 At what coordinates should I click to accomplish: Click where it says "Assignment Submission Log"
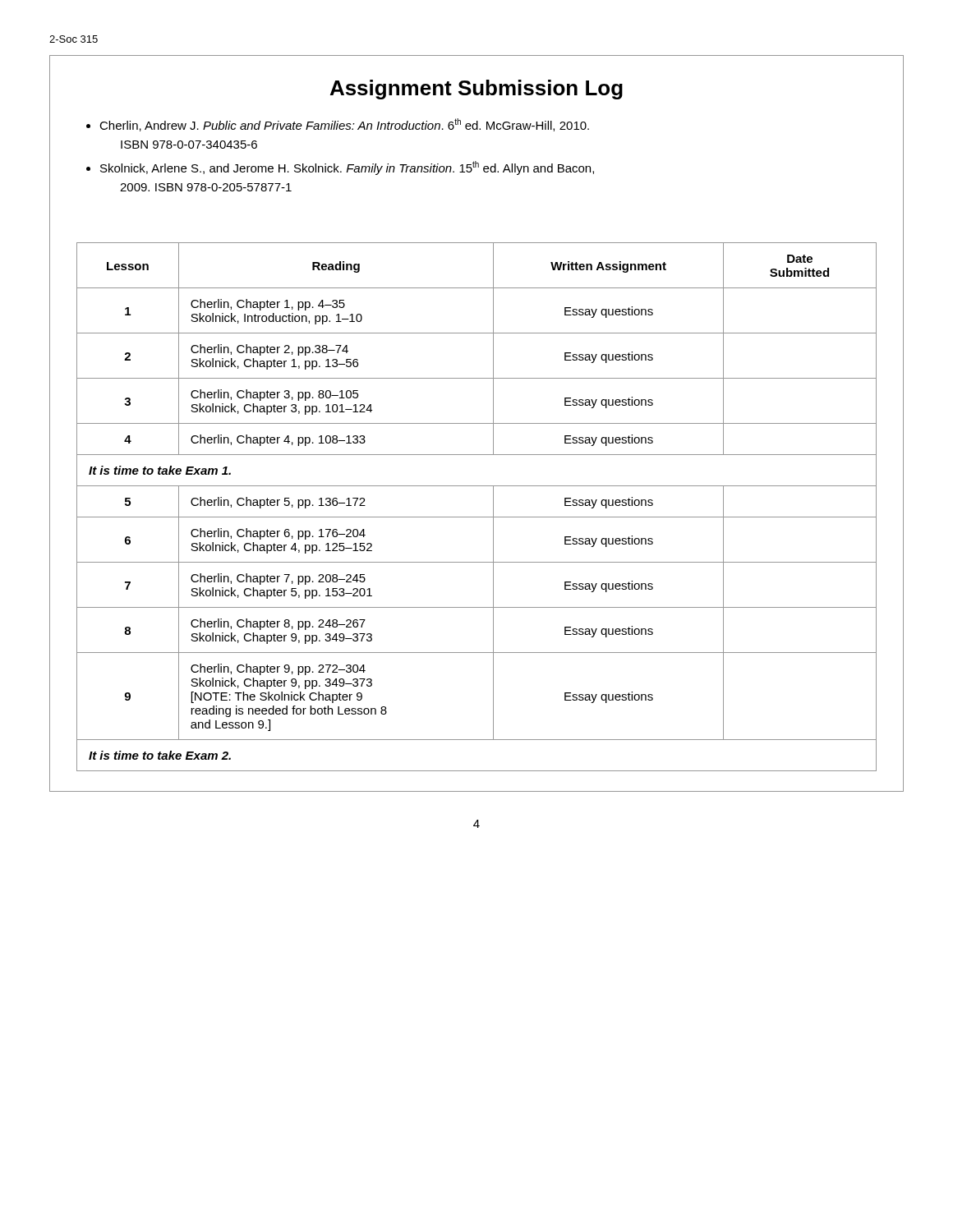(476, 88)
